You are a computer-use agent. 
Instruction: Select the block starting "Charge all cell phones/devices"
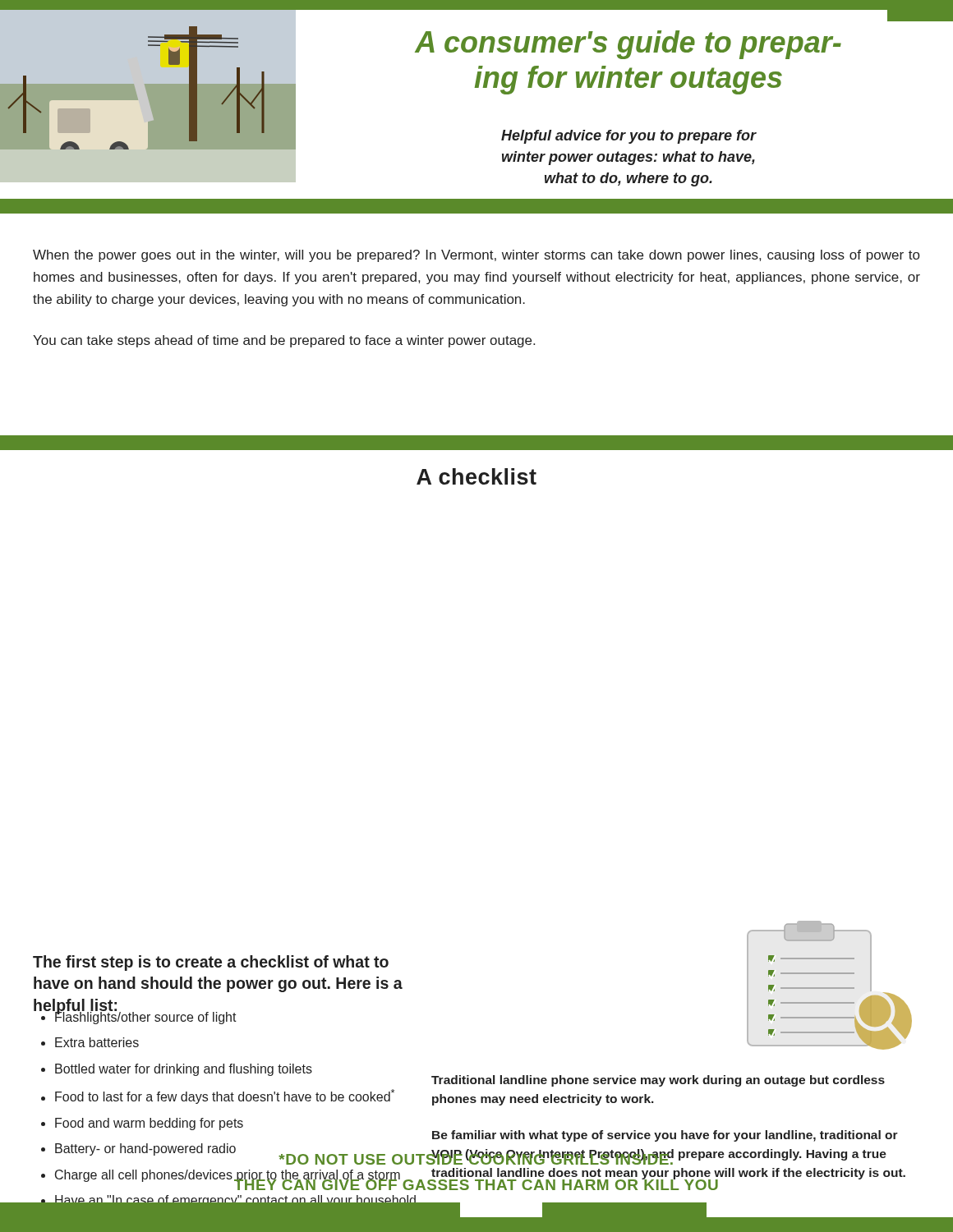[x=227, y=1175]
